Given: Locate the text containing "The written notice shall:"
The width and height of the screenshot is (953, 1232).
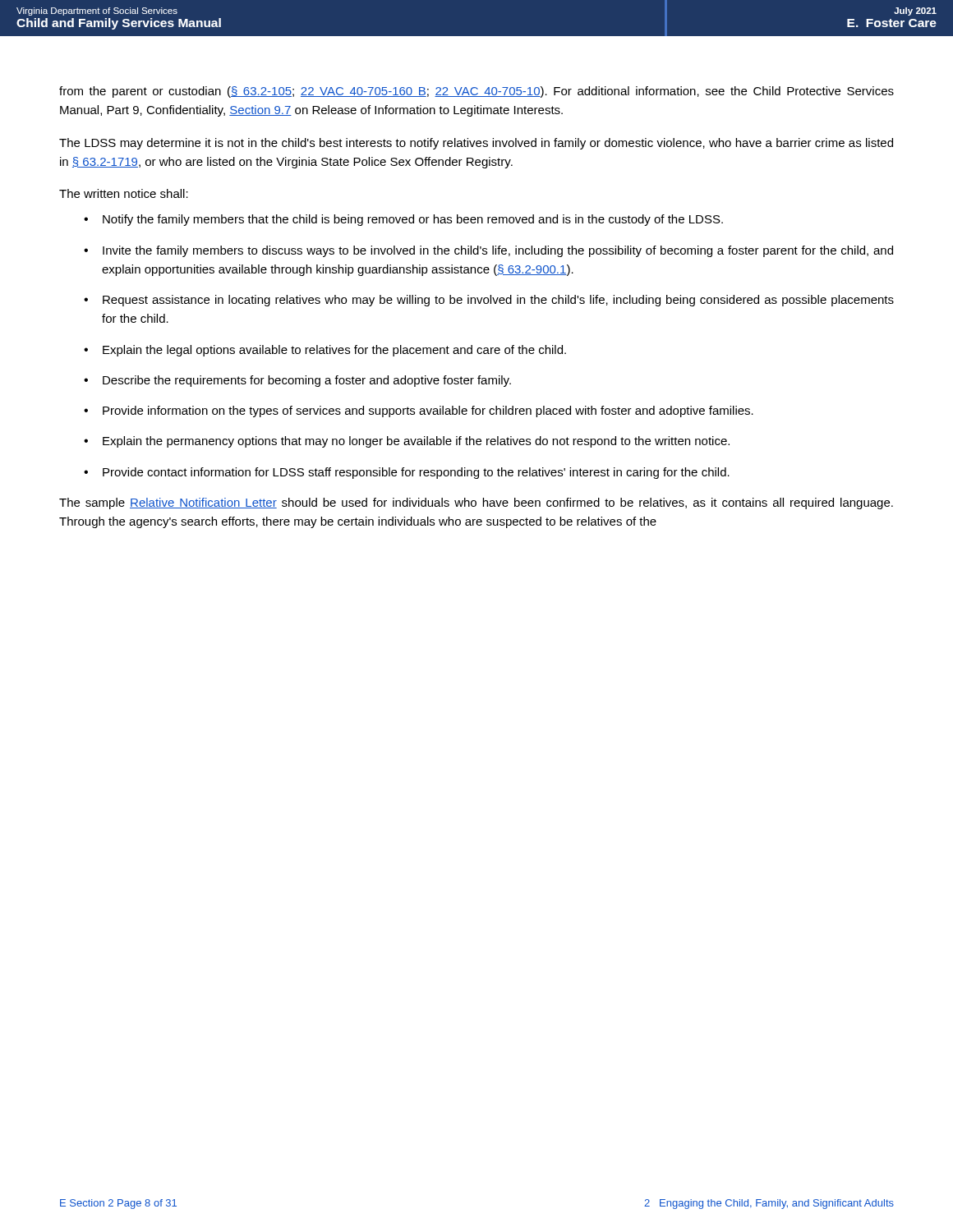Looking at the screenshot, I should tap(124, 193).
